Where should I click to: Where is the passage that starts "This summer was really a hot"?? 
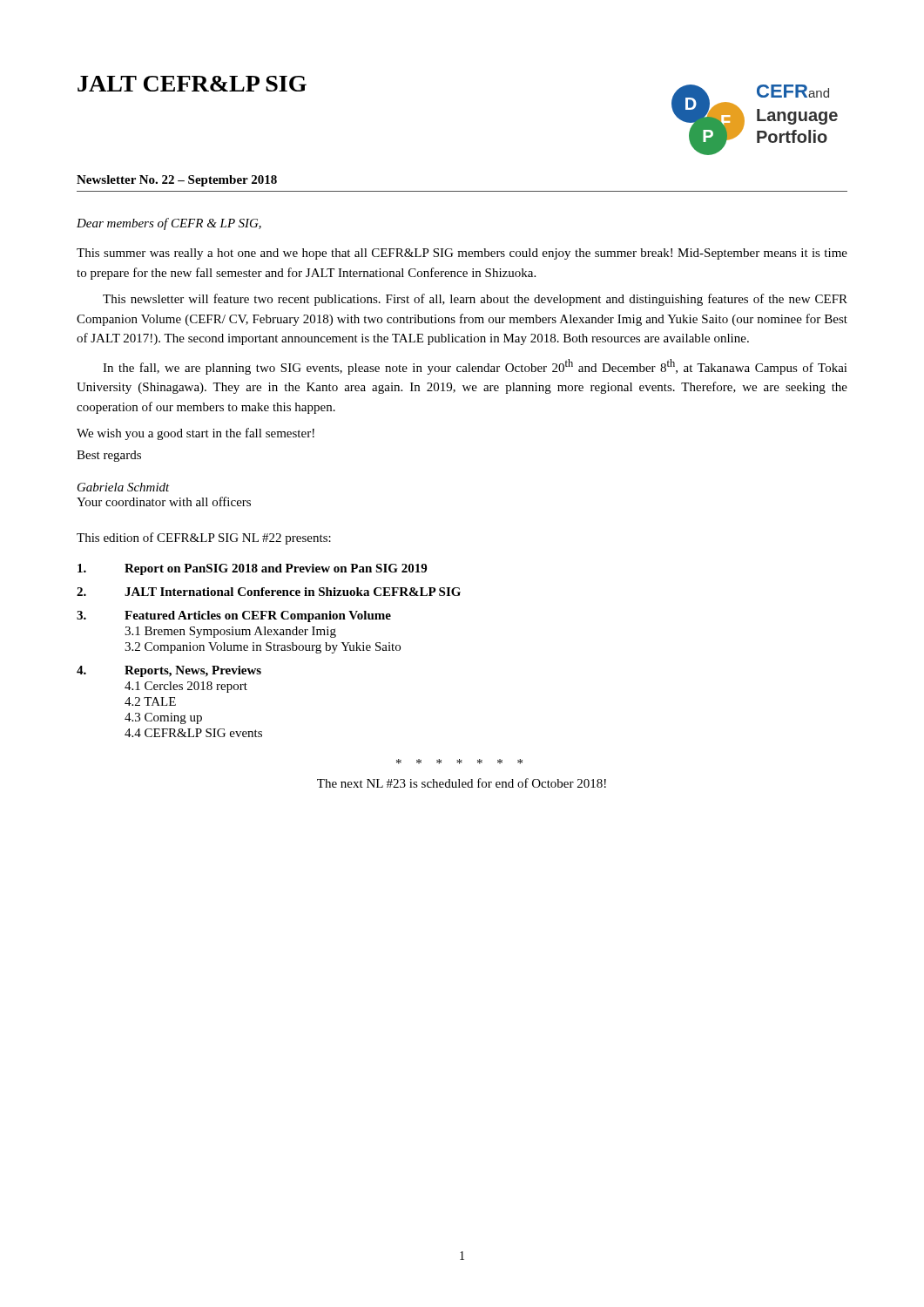click(x=462, y=354)
